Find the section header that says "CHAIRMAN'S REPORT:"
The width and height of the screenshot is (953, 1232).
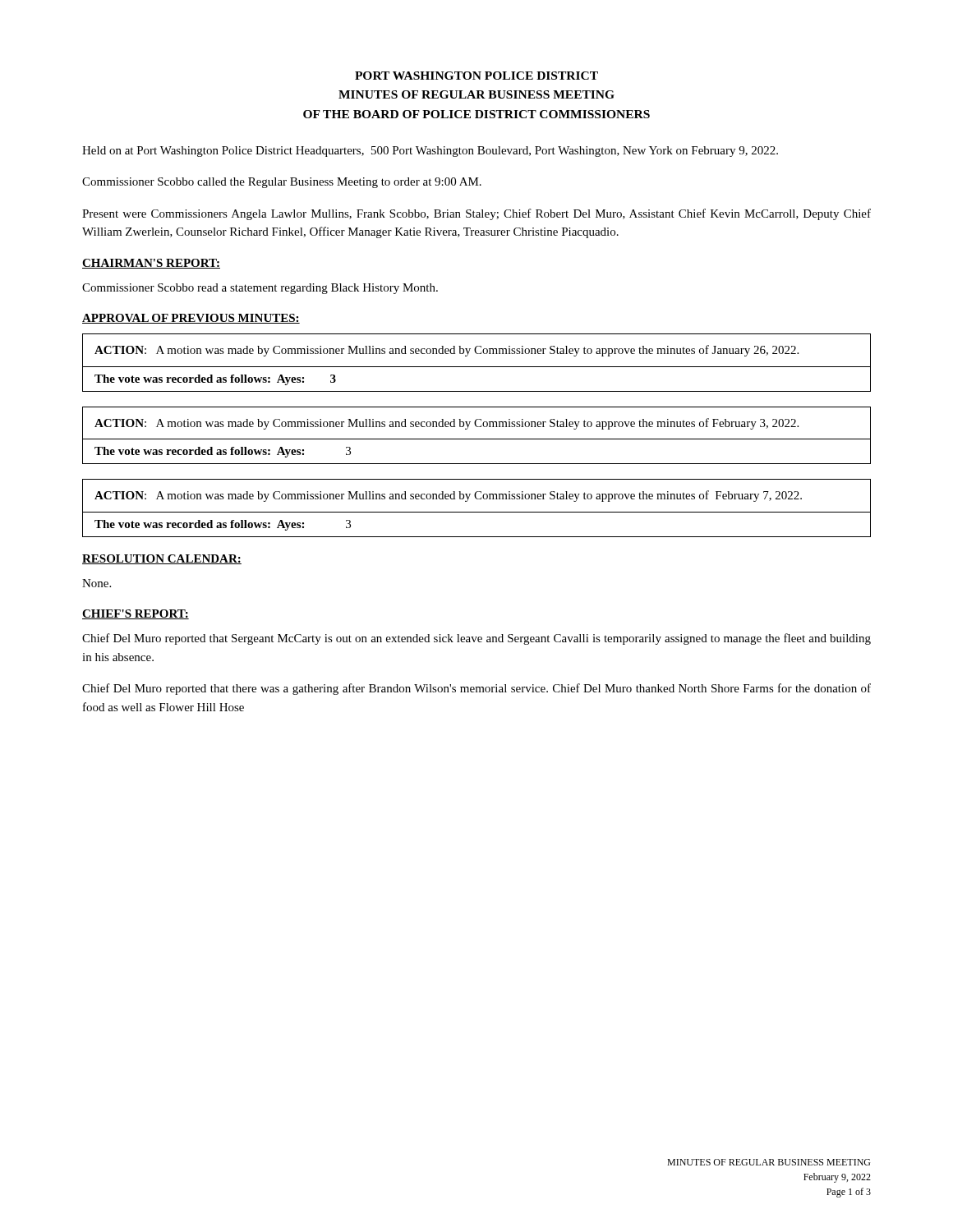(x=151, y=263)
